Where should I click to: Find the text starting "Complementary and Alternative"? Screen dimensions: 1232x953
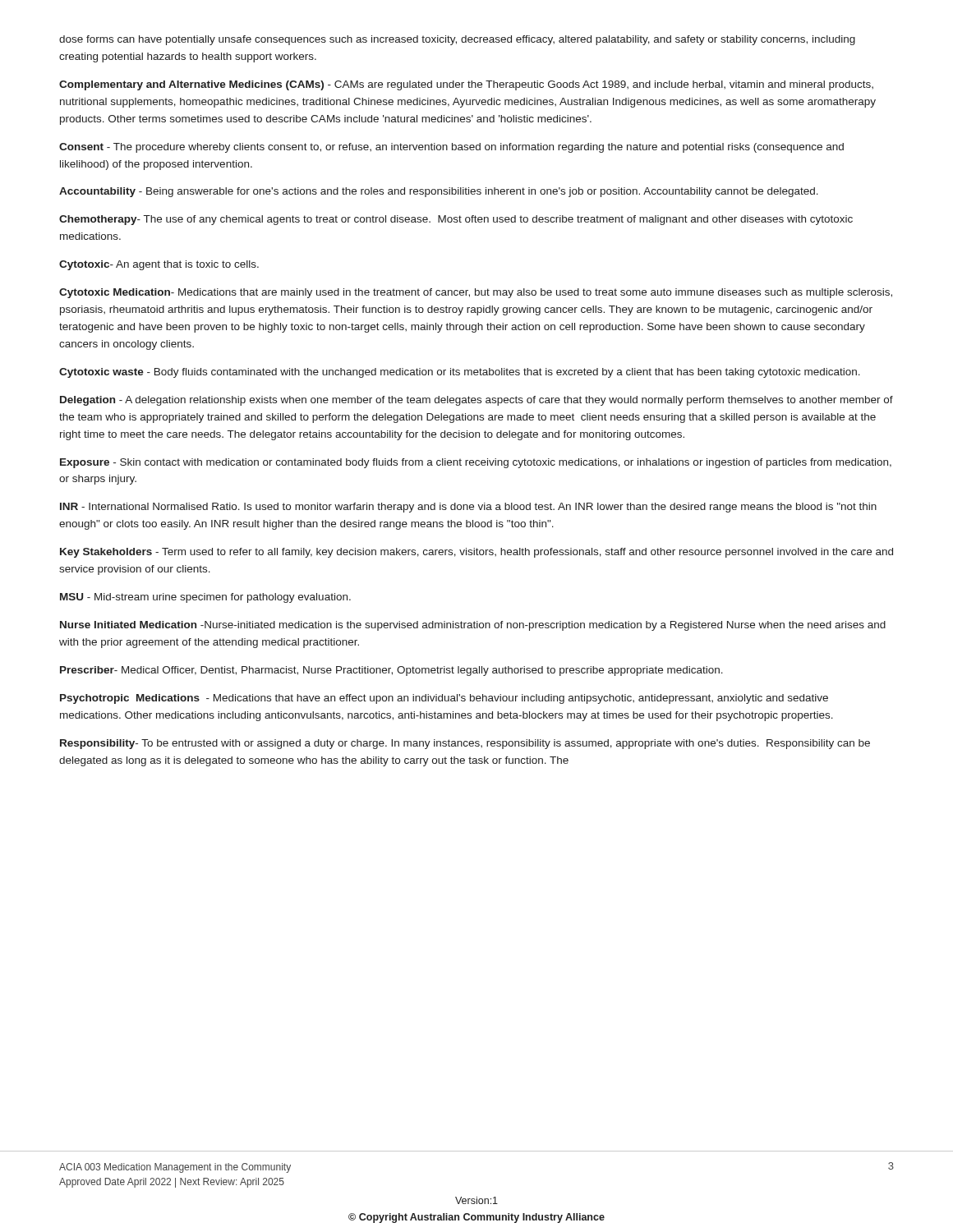click(467, 101)
